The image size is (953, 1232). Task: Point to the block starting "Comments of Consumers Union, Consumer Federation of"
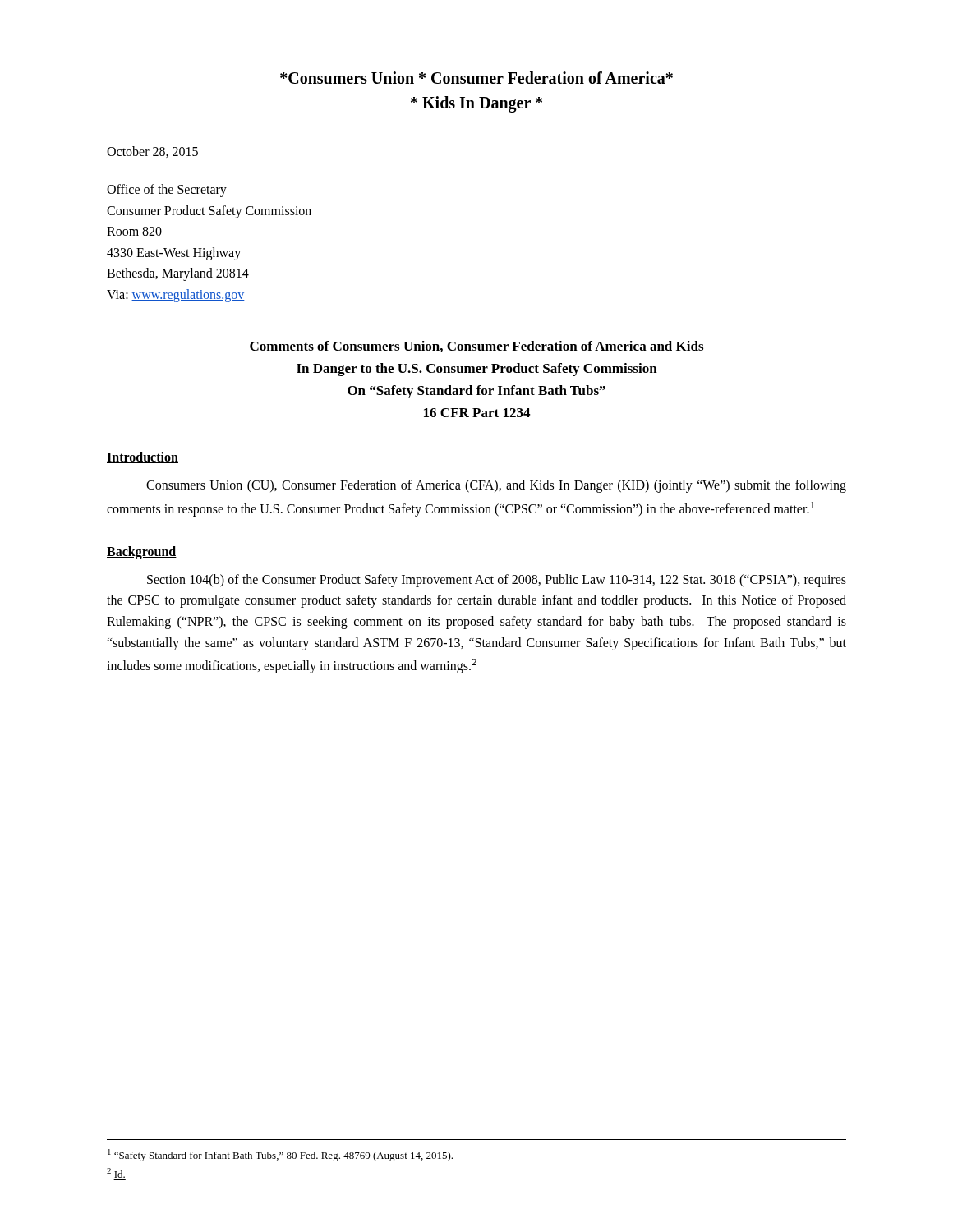point(476,379)
